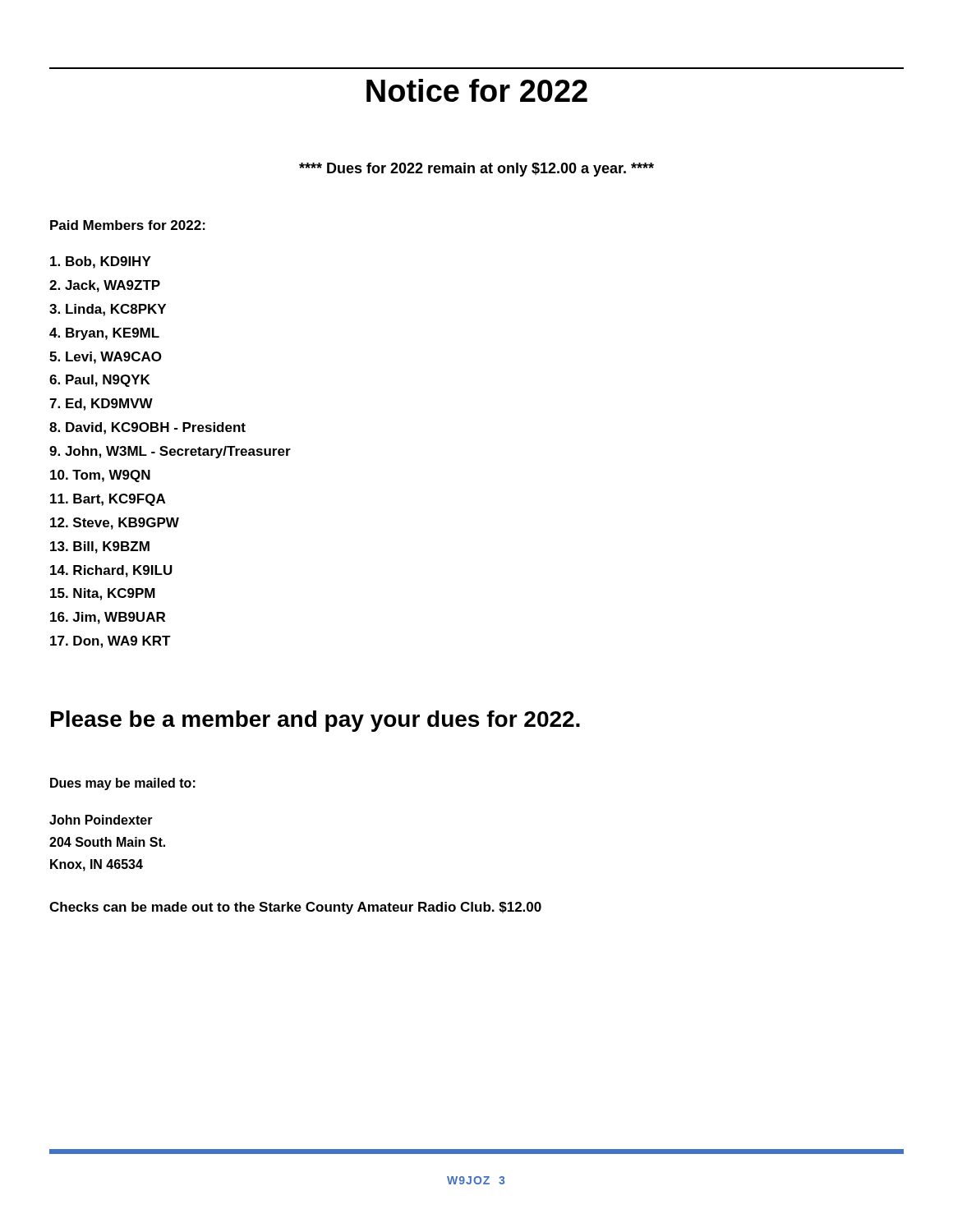Screen dimensions: 1232x953
Task: Find the region starting "10. Tom, W9QN"
Action: point(100,475)
